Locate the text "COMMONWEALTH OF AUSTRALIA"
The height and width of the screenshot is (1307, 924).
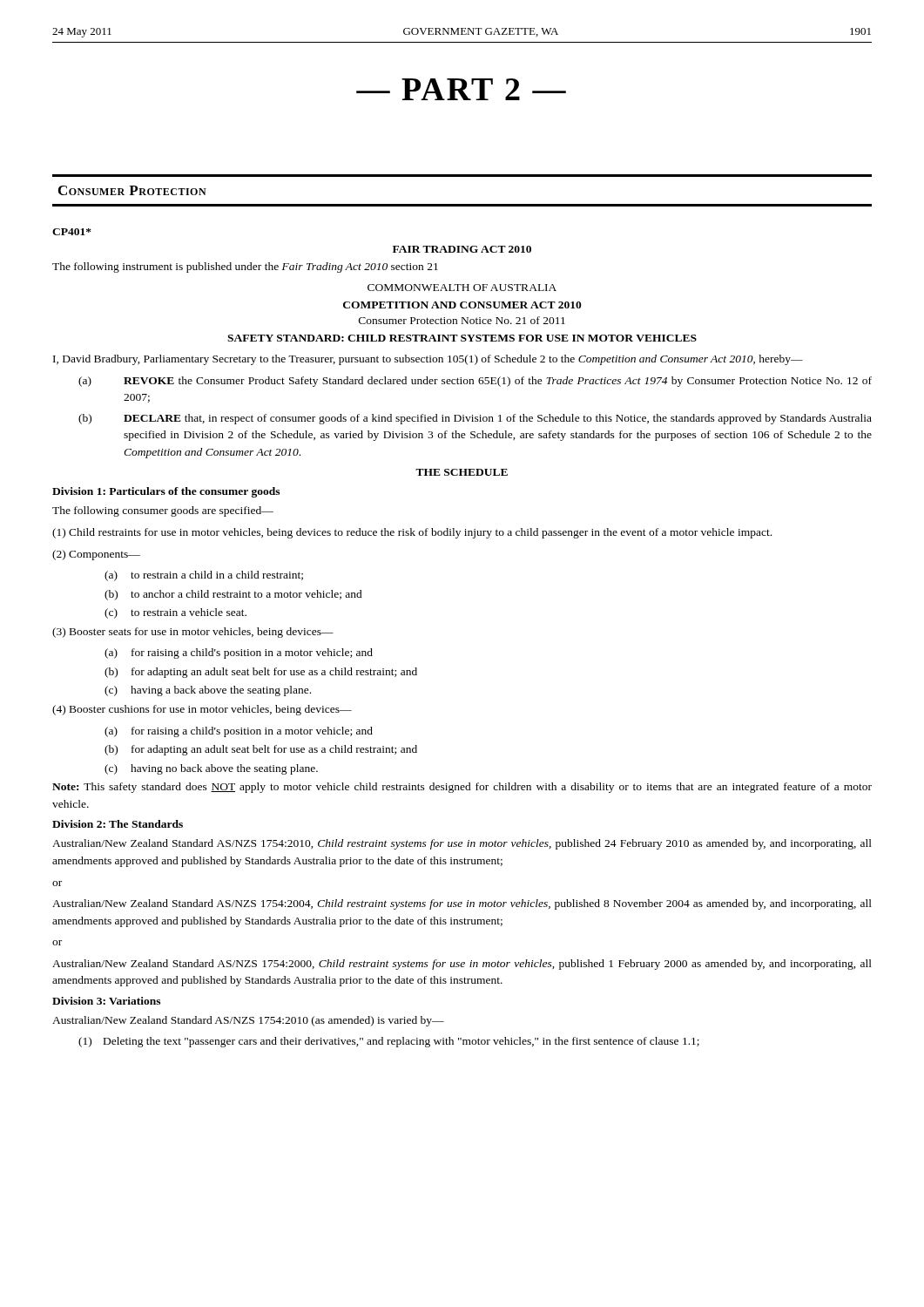click(x=462, y=287)
